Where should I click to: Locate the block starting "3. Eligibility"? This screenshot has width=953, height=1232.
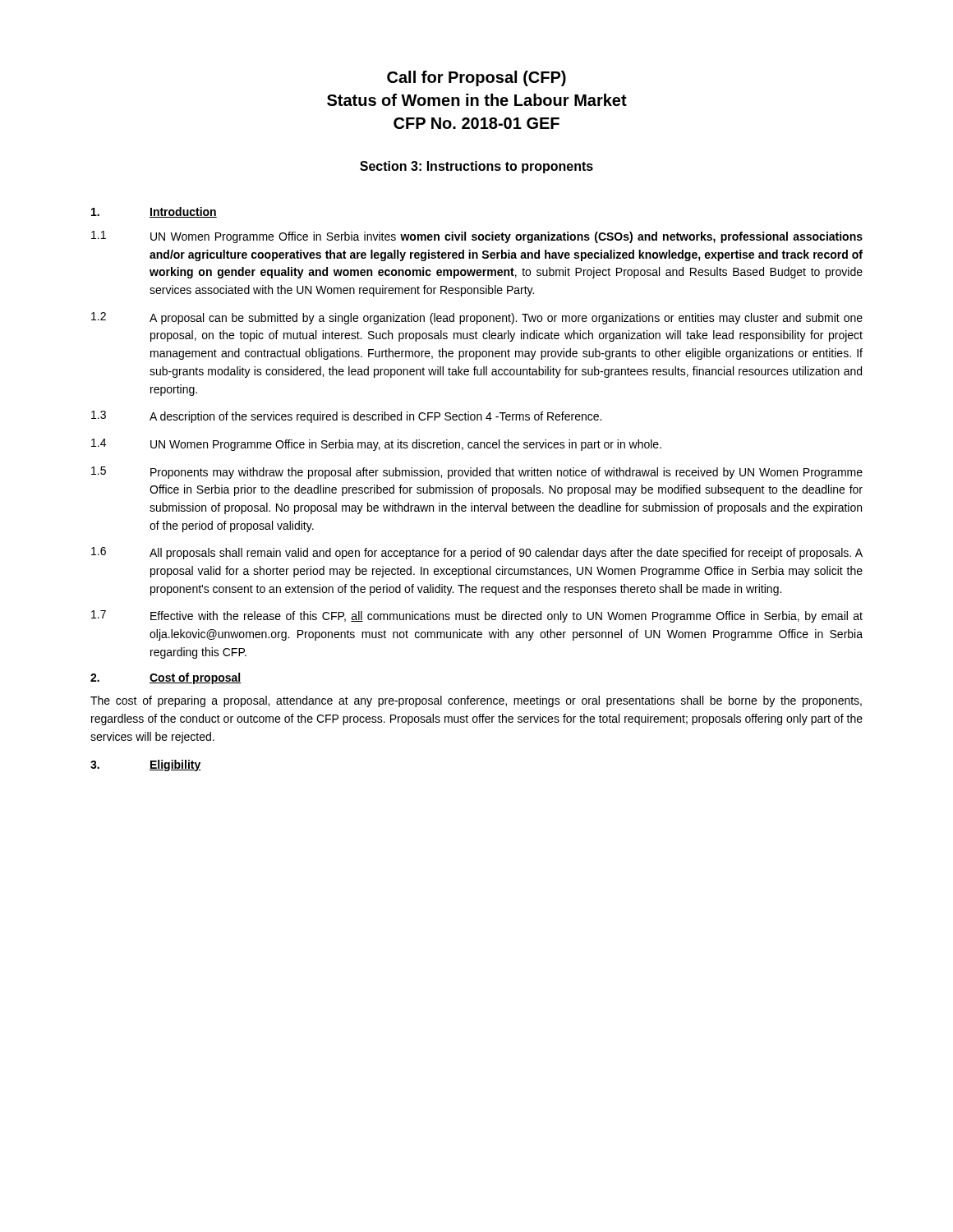pos(145,764)
